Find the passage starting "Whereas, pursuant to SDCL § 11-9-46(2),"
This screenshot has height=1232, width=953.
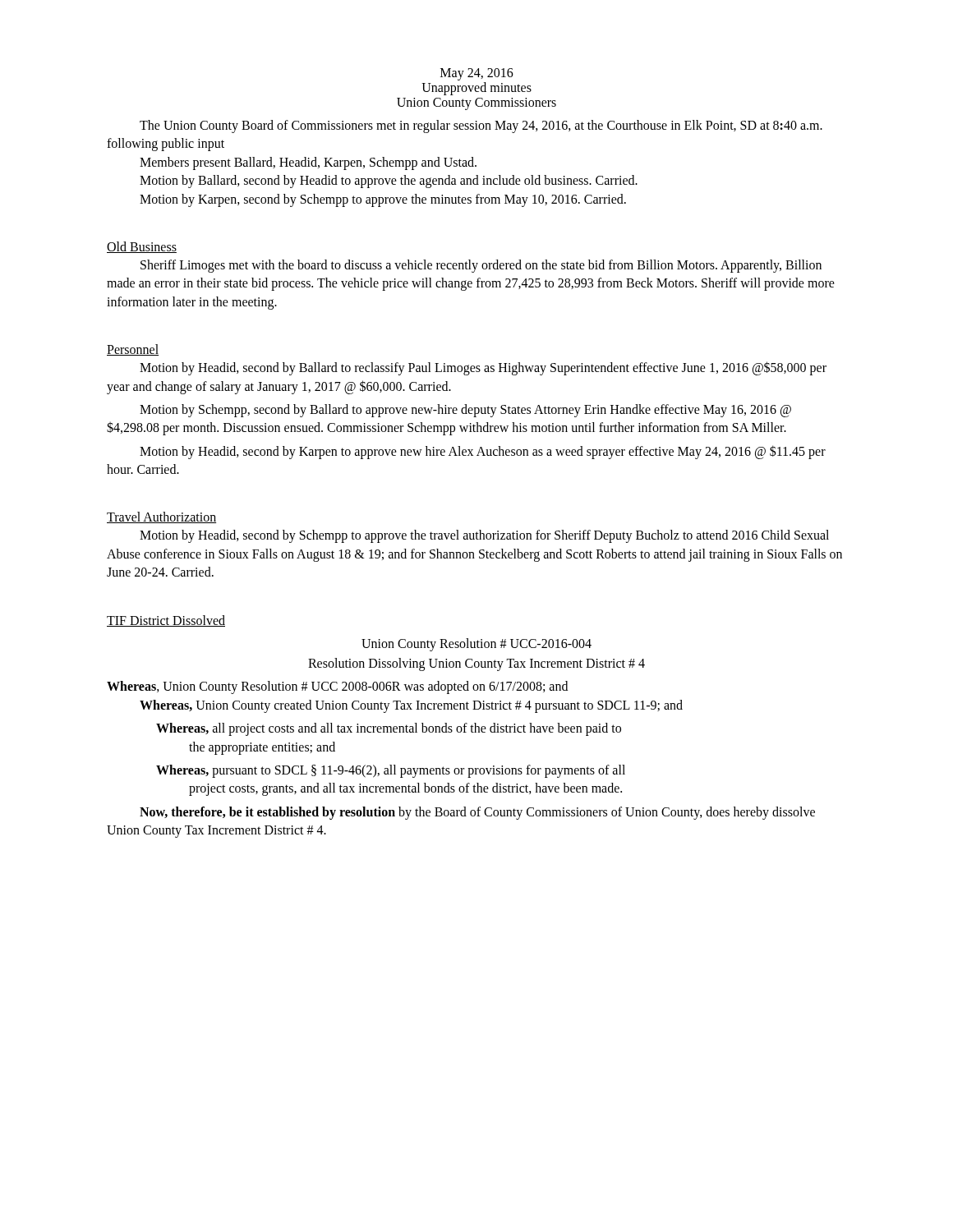click(501, 780)
